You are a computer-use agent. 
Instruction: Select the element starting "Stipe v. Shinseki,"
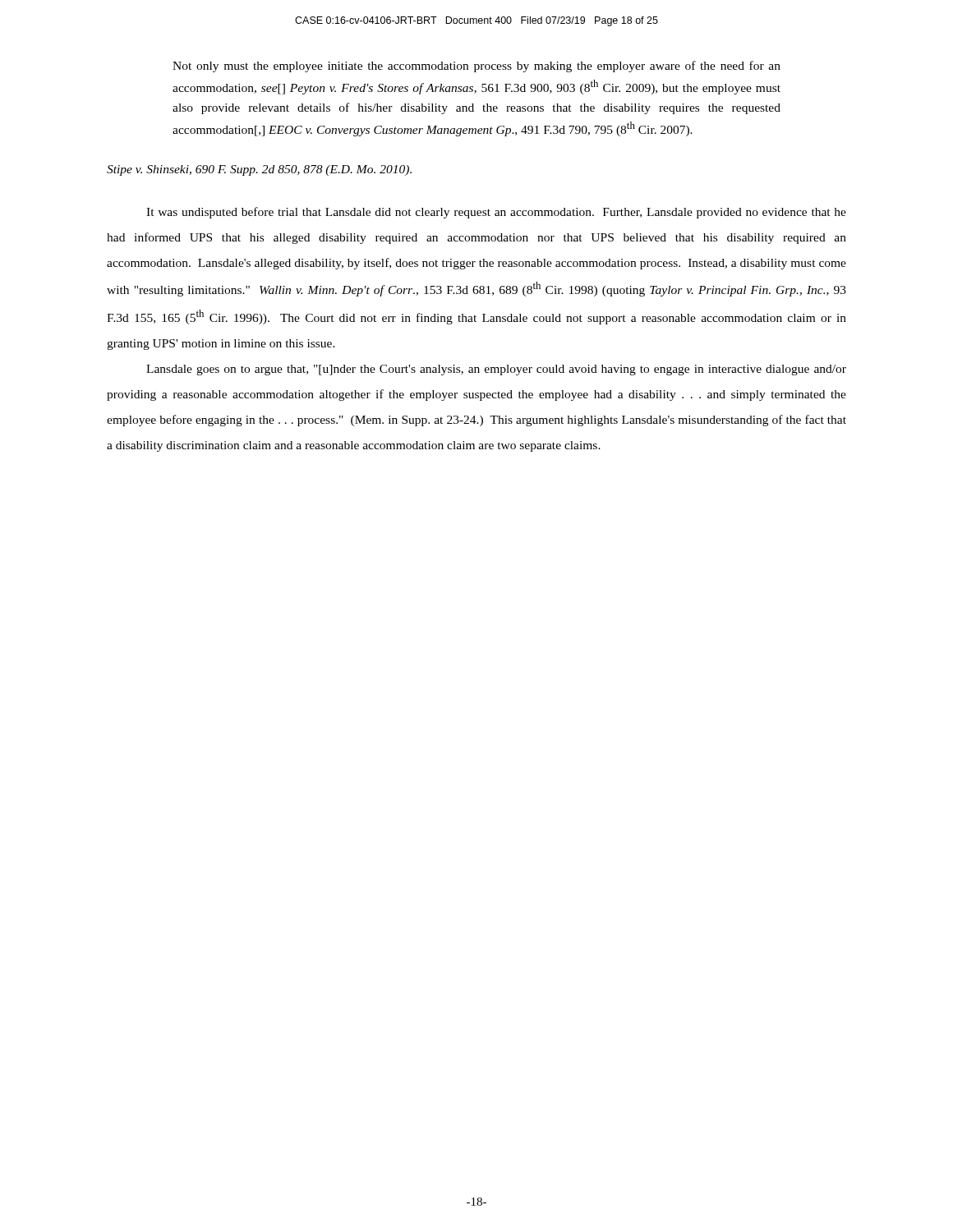click(x=260, y=169)
